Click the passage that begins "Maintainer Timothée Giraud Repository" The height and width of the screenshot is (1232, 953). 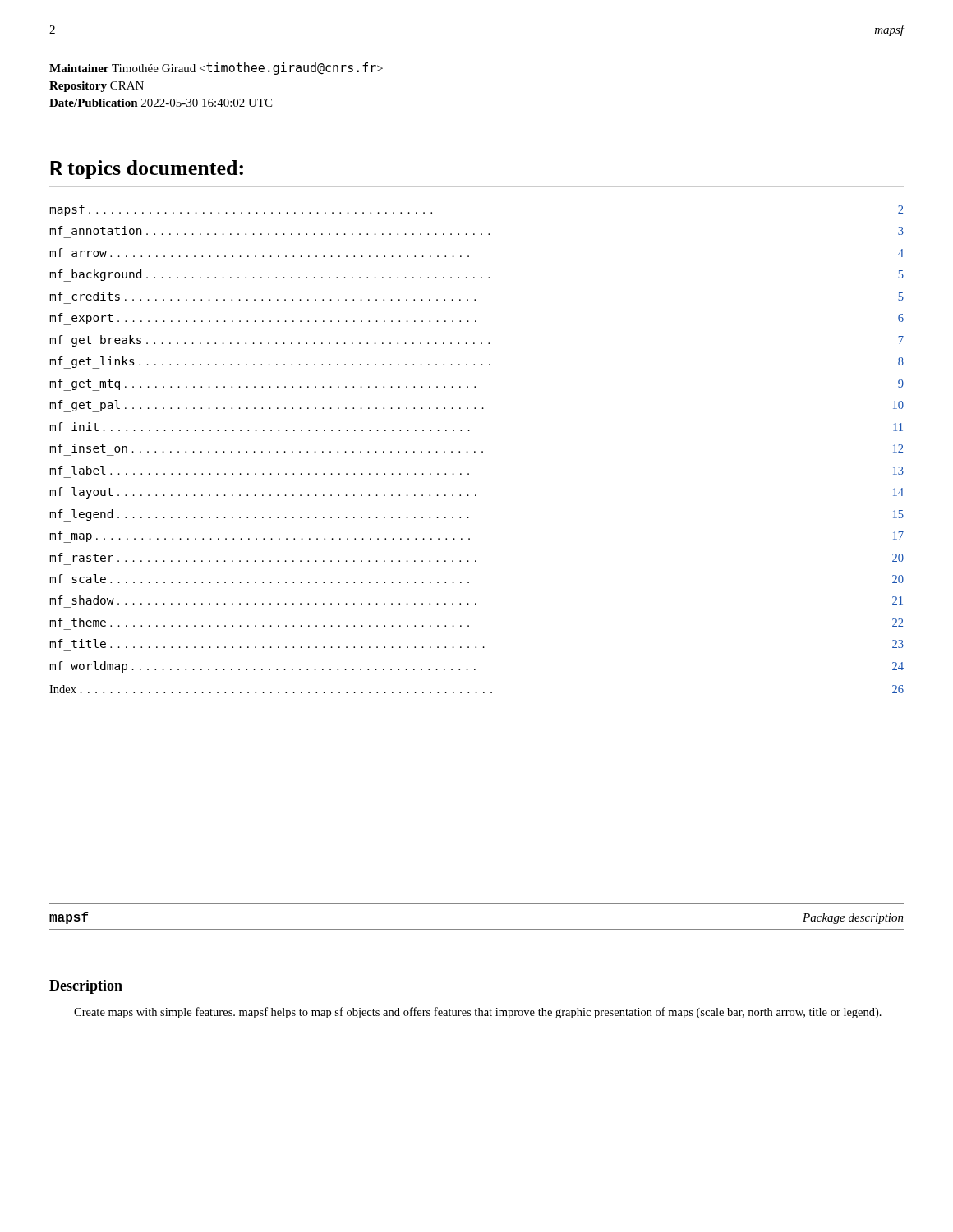(216, 69)
